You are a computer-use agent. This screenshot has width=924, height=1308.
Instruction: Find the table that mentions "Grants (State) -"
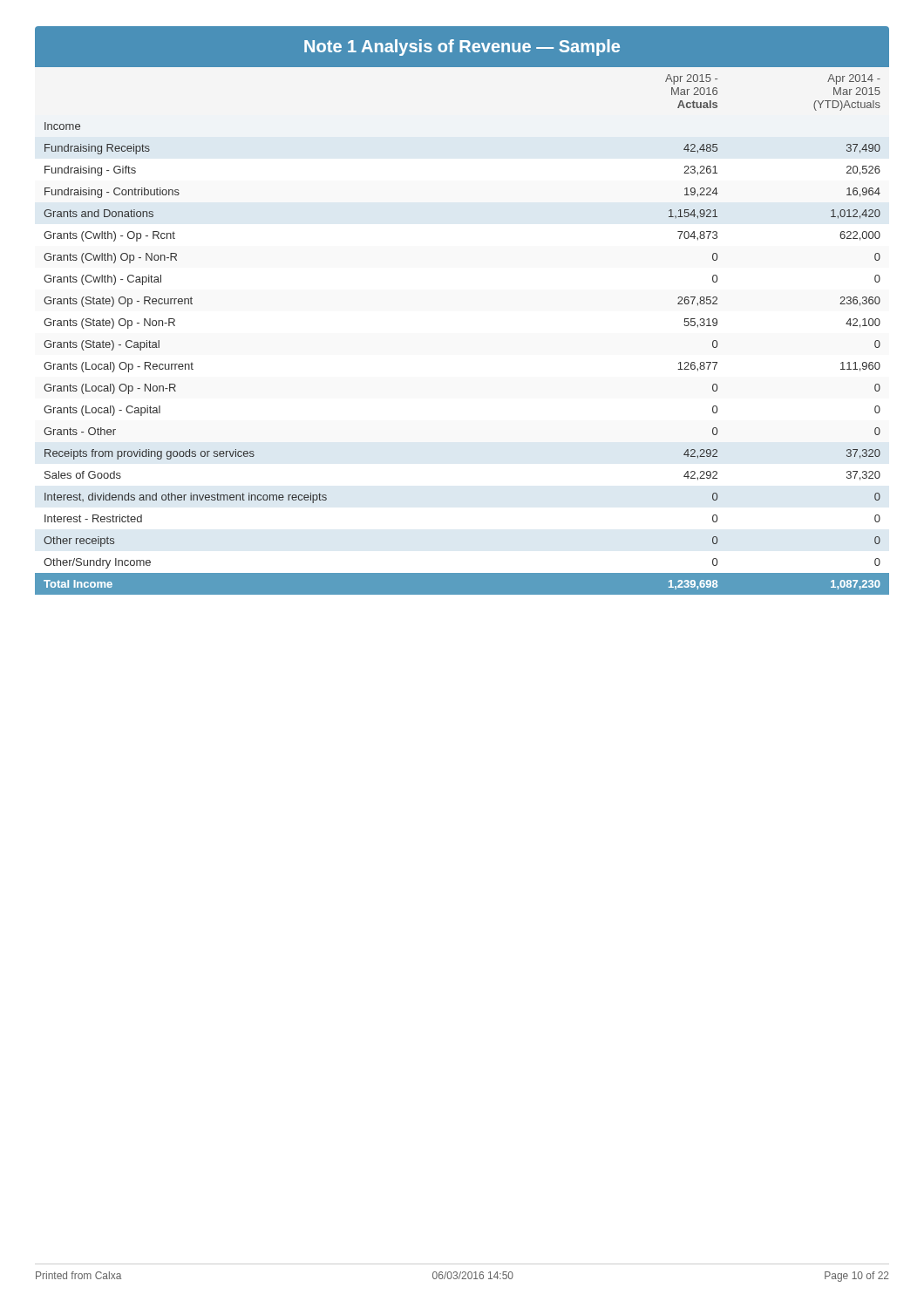click(462, 331)
